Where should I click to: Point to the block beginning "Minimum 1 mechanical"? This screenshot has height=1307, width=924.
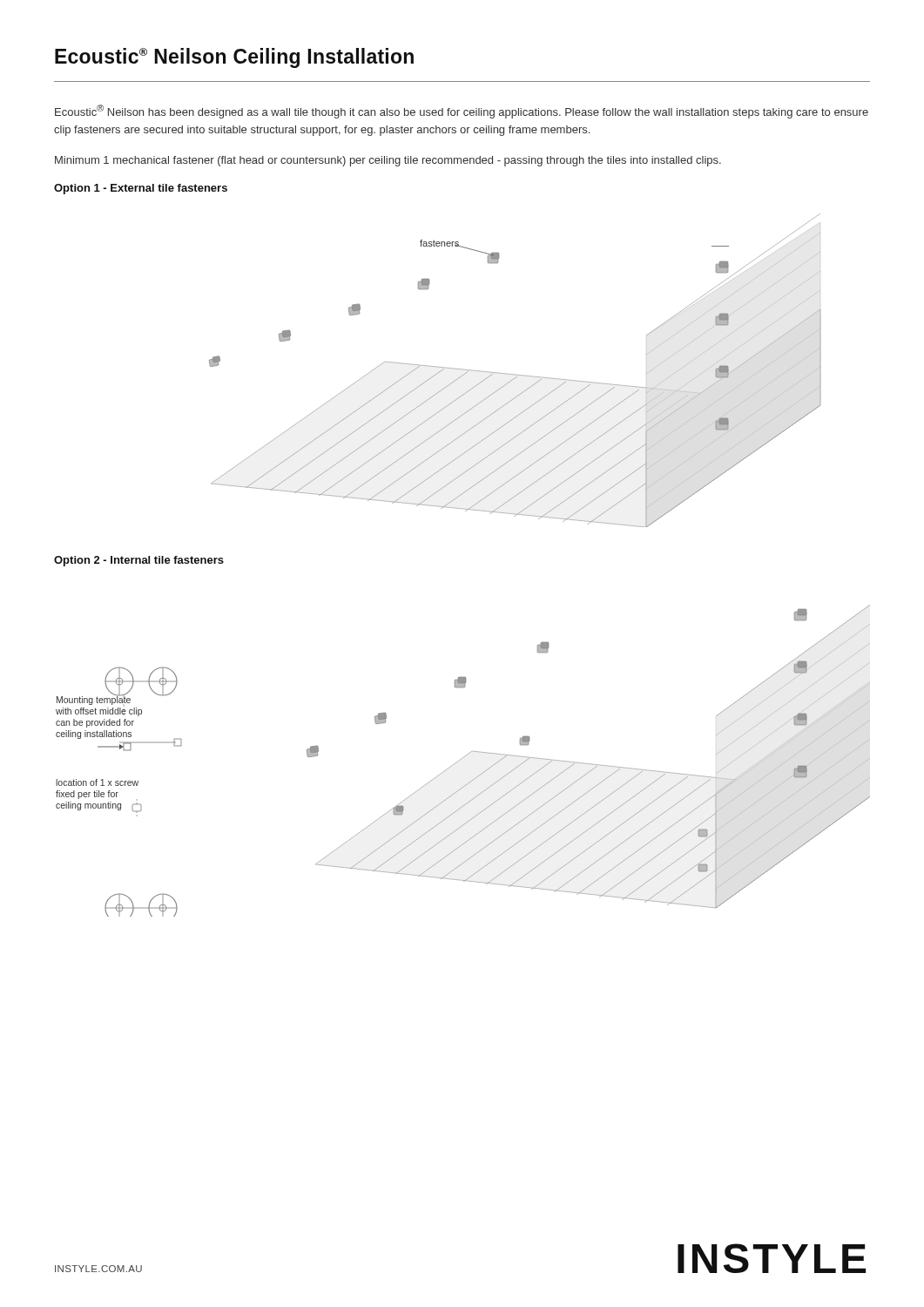click(388, 160)
